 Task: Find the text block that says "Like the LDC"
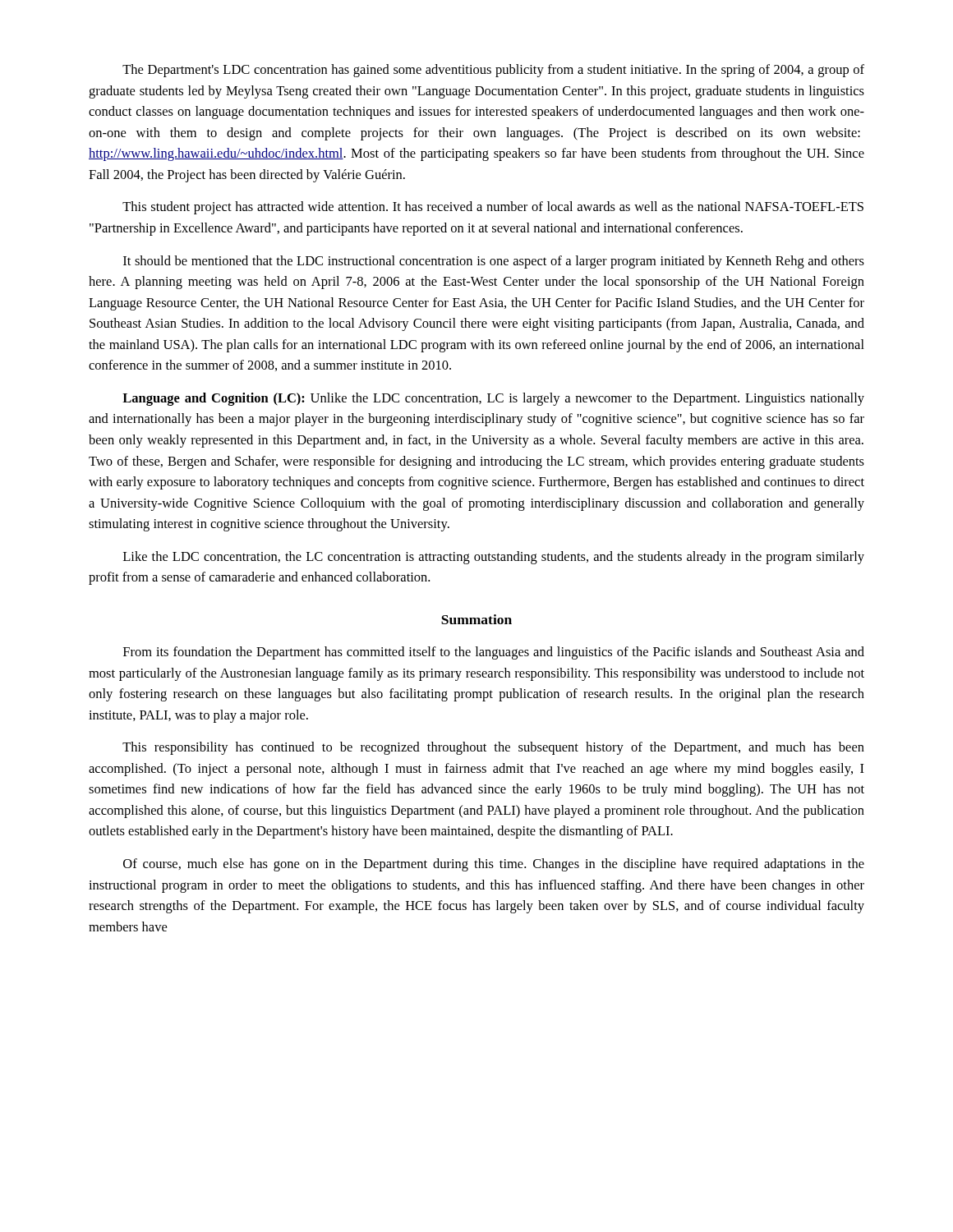pos(476,567)
